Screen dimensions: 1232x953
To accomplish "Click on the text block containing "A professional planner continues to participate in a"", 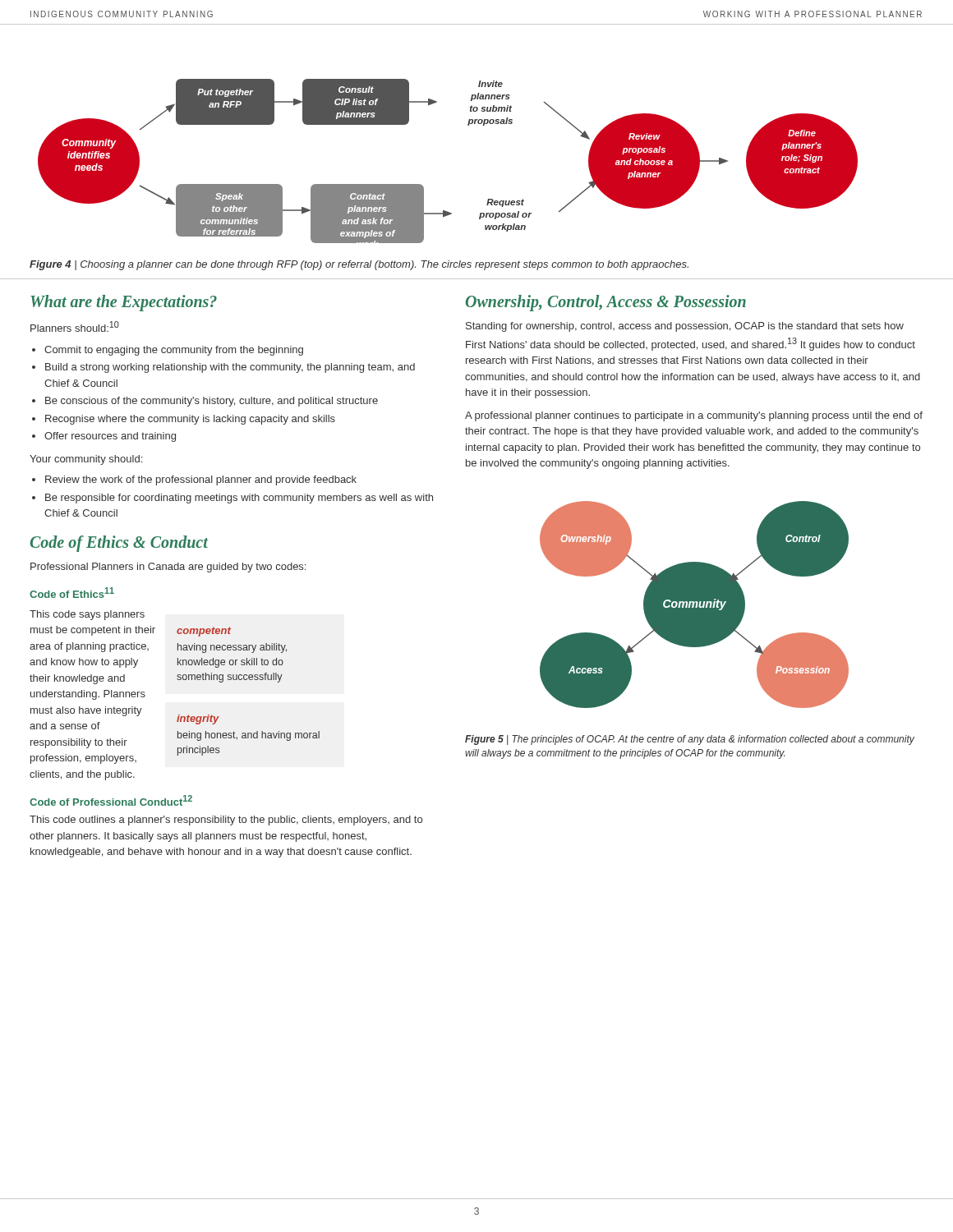I will 694,439.
